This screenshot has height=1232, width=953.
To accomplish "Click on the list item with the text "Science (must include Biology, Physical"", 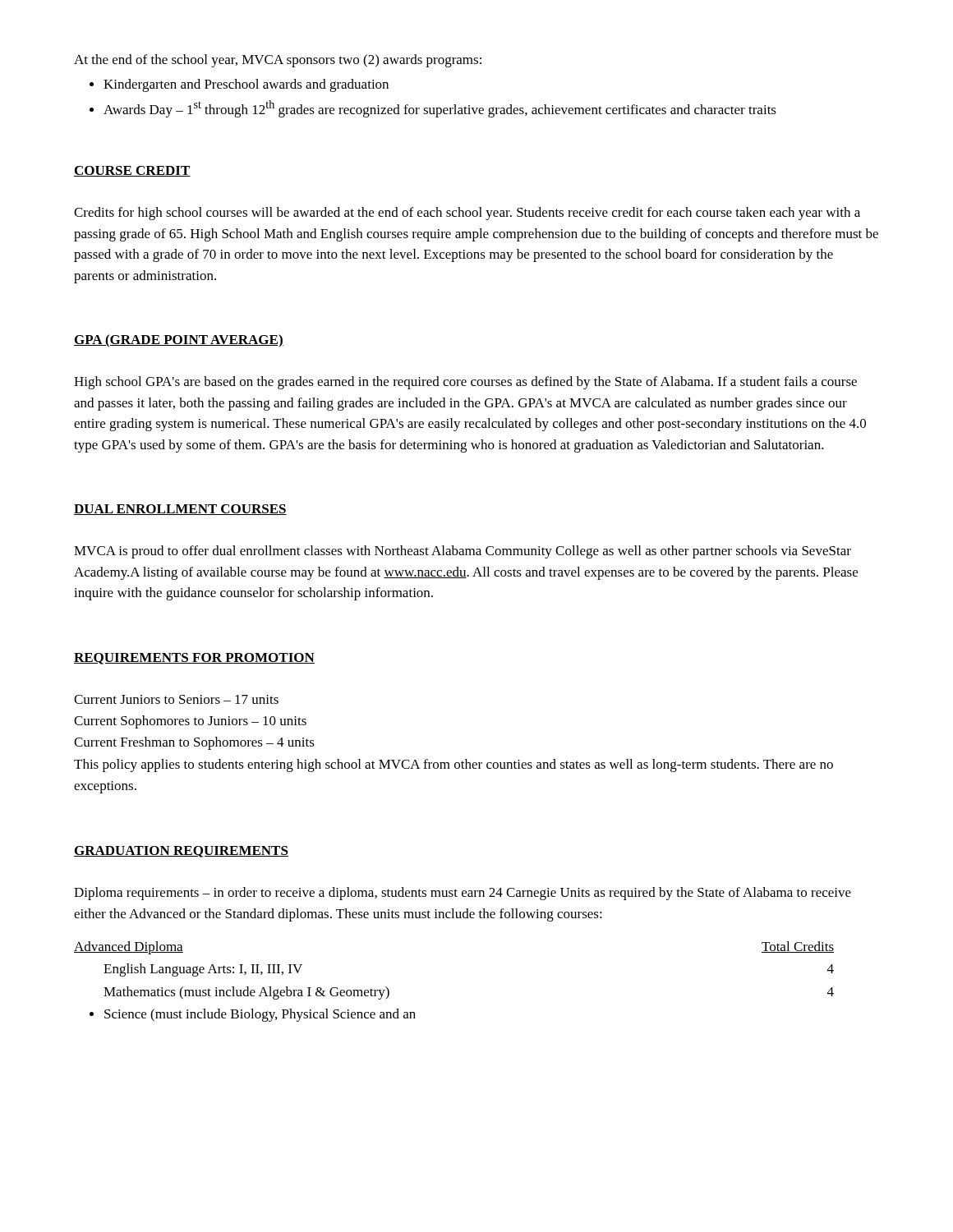I will point(260,1014).
